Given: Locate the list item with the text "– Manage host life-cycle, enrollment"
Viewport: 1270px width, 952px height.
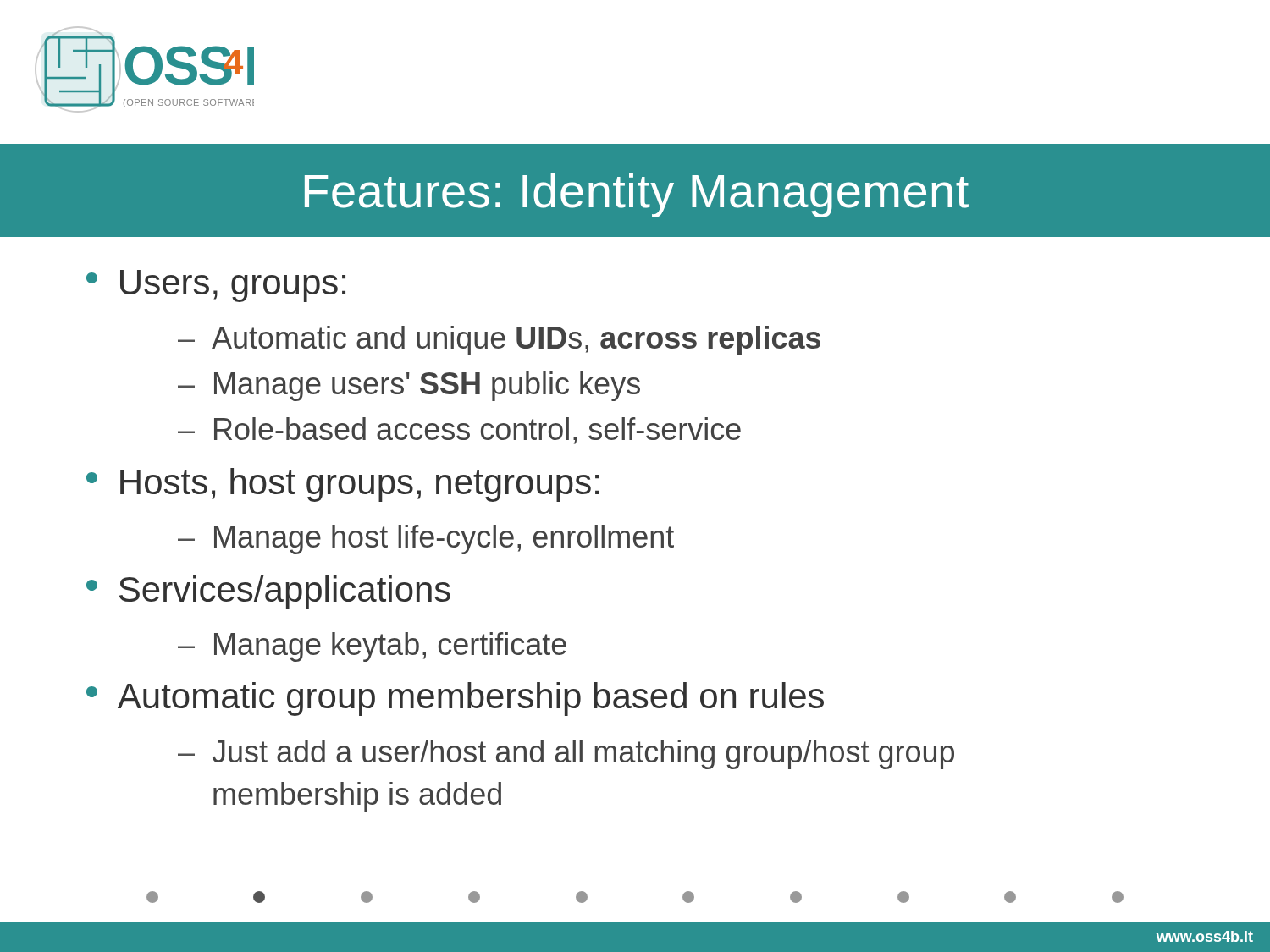Looking at the screenshot, I should pos(426,538).
